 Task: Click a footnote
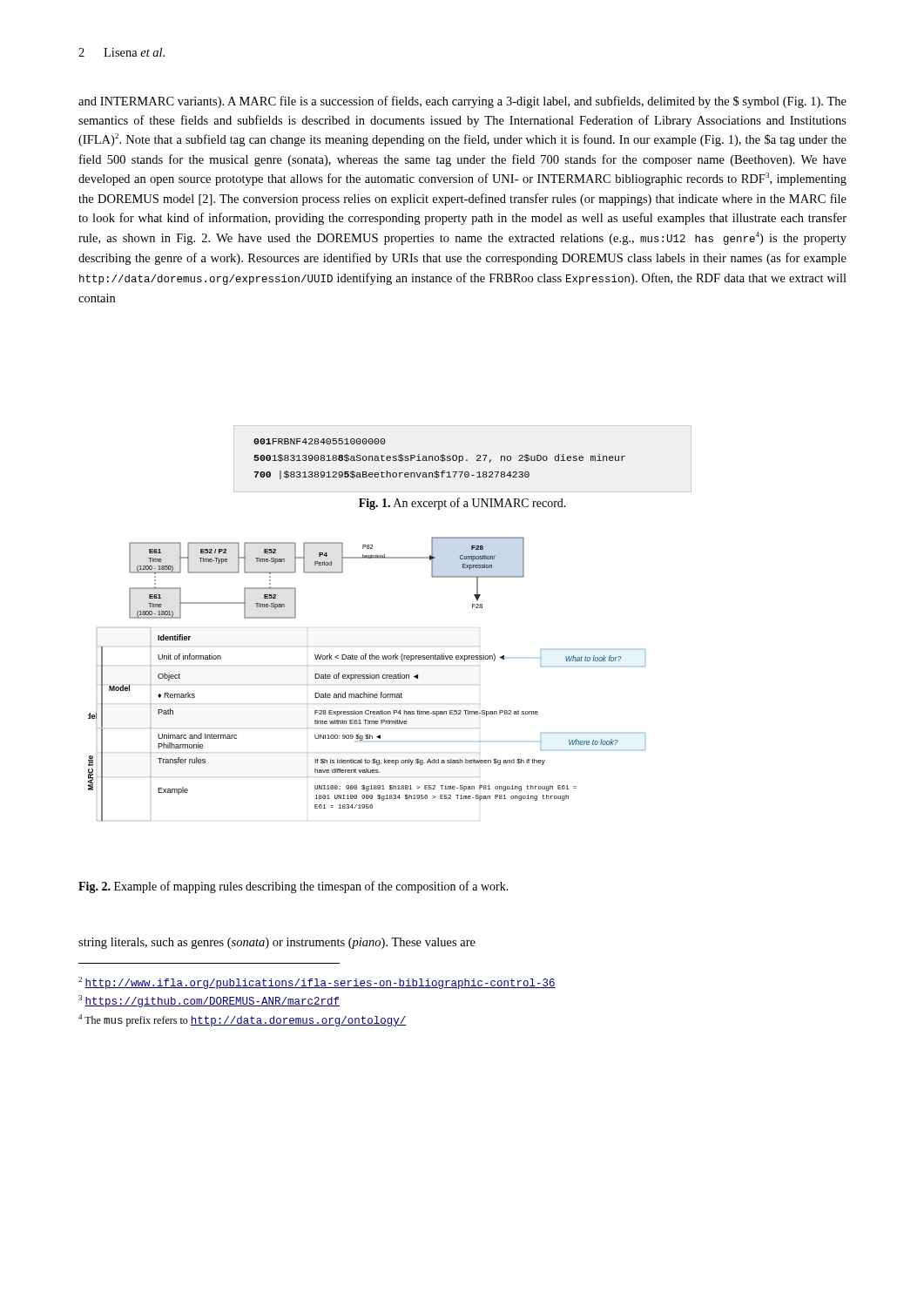tap(462, 1002)
